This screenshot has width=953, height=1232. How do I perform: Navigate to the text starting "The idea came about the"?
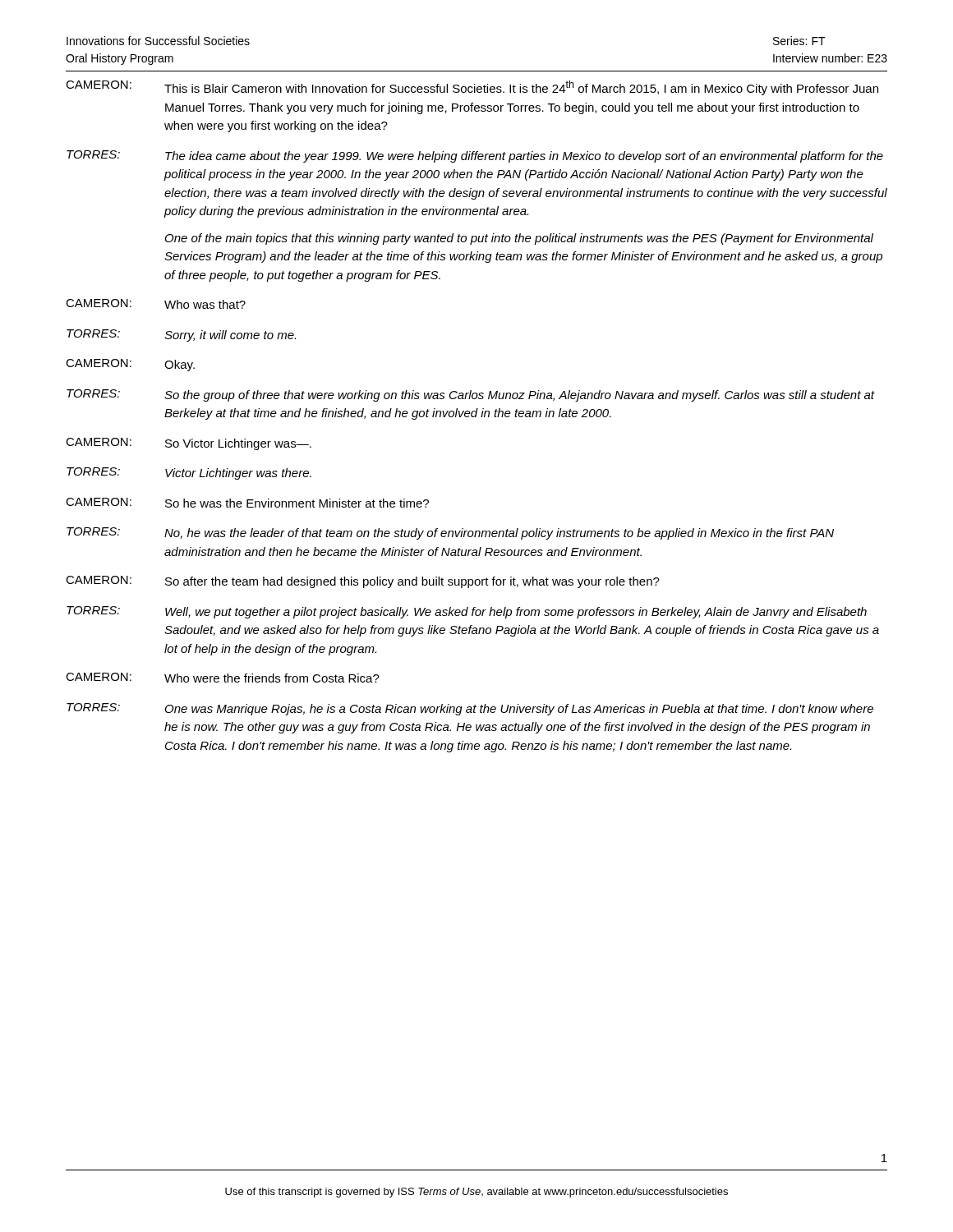click(x=526, y=215)
